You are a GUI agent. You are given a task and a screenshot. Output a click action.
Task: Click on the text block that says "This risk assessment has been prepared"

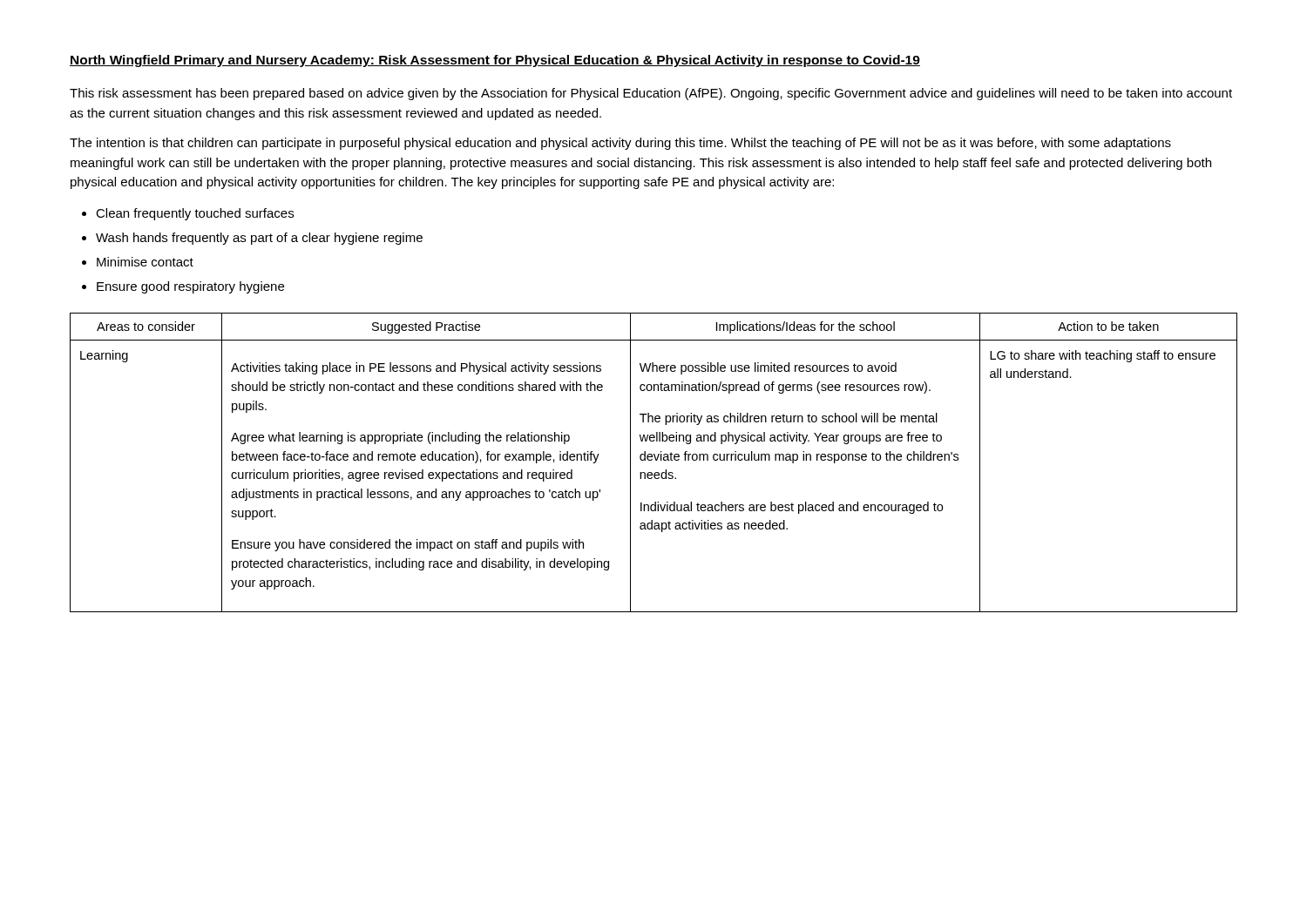651,103
